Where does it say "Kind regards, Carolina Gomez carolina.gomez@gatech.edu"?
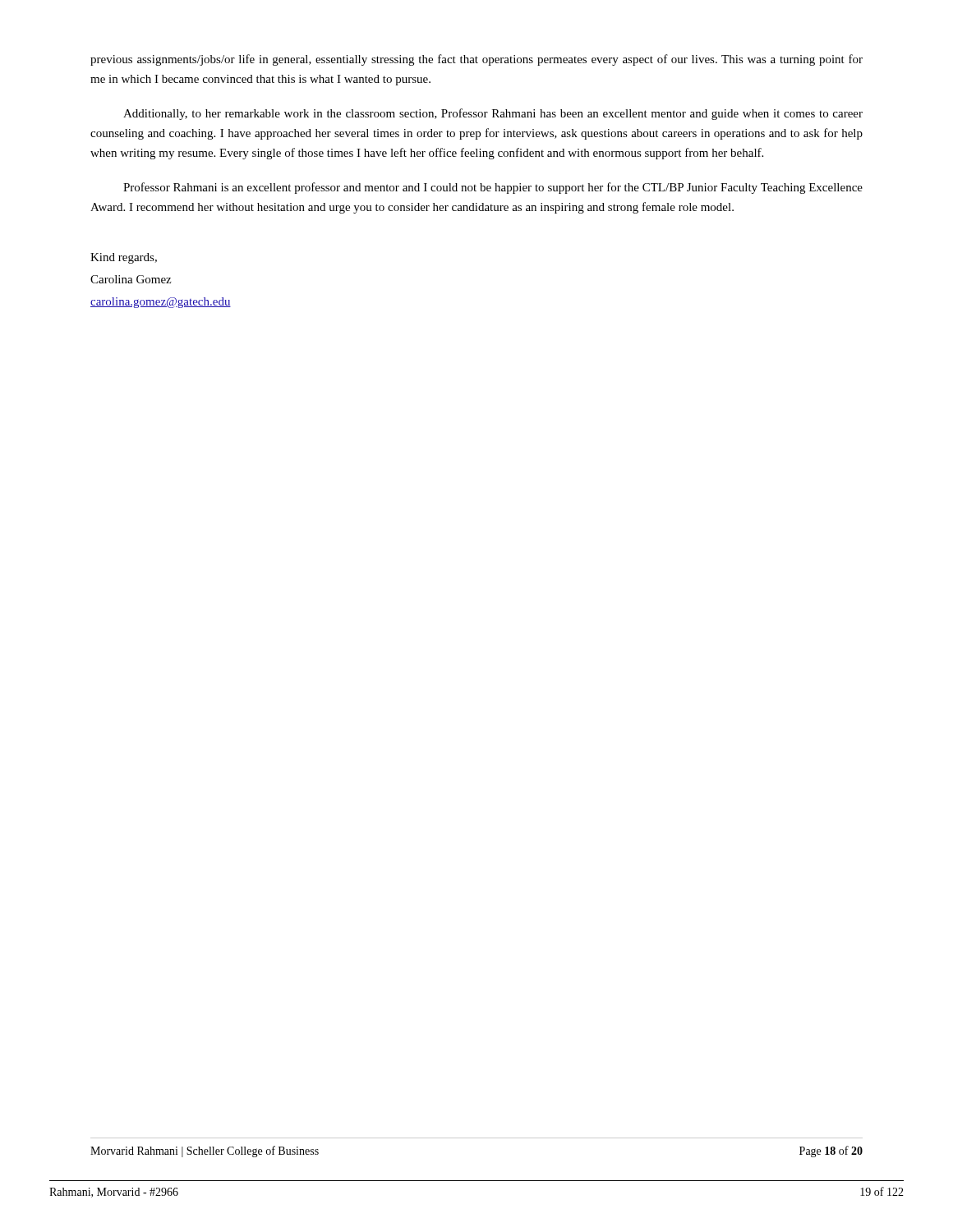This screenshot has width=953, height=1232. tap(160, 279)
